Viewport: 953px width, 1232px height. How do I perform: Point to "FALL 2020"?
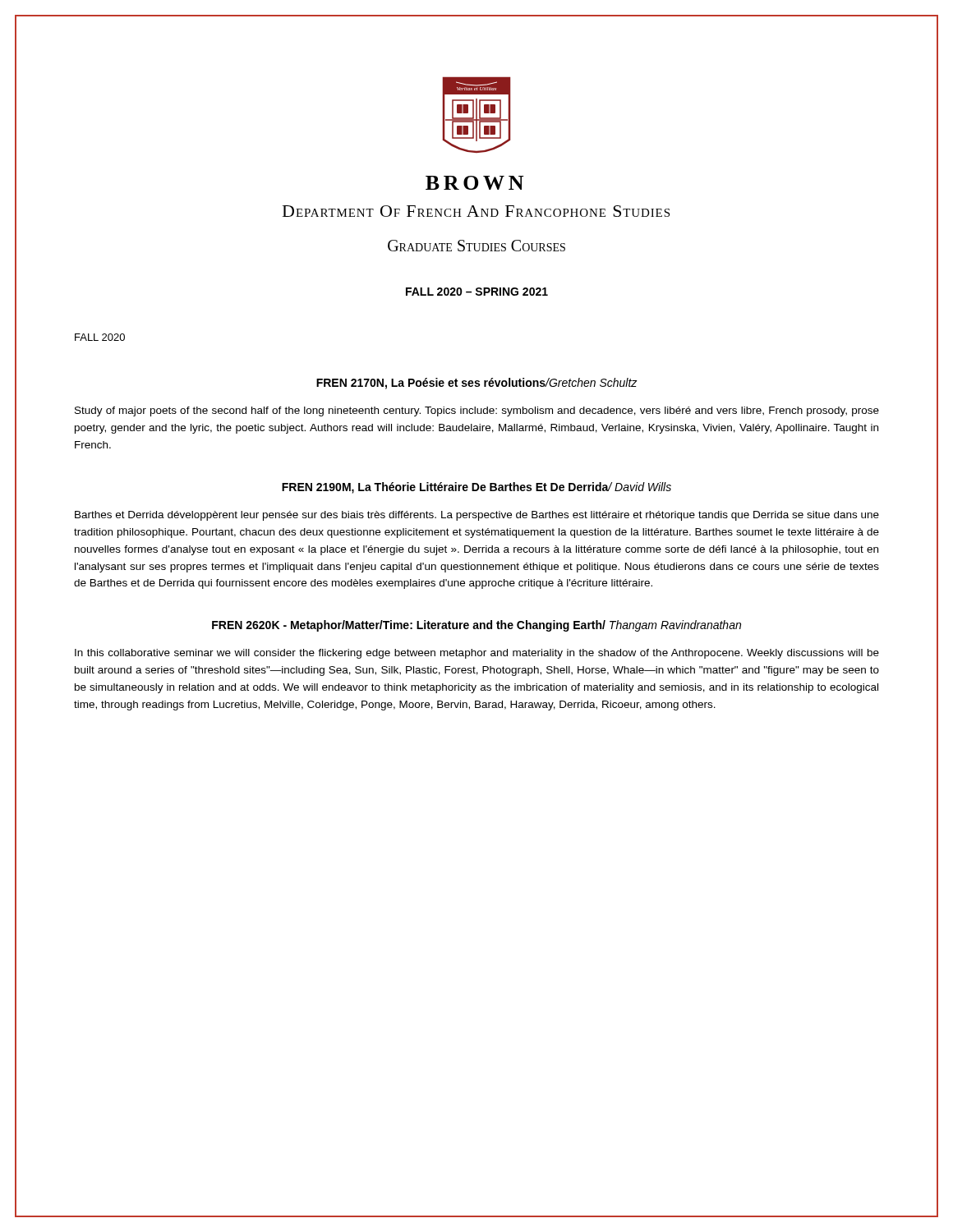[100, 337]
